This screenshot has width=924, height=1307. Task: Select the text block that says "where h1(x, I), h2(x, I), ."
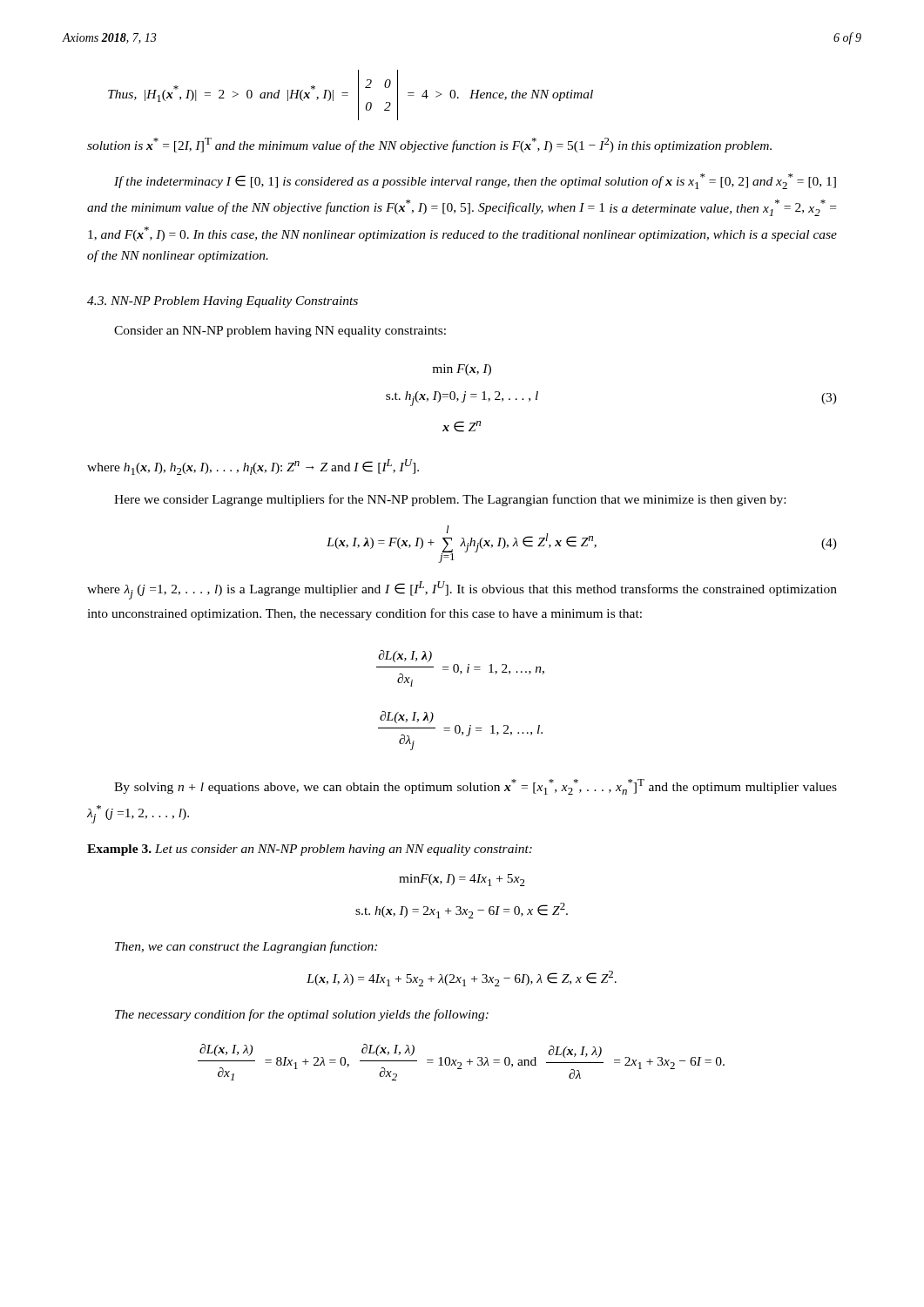click(253, 467)
